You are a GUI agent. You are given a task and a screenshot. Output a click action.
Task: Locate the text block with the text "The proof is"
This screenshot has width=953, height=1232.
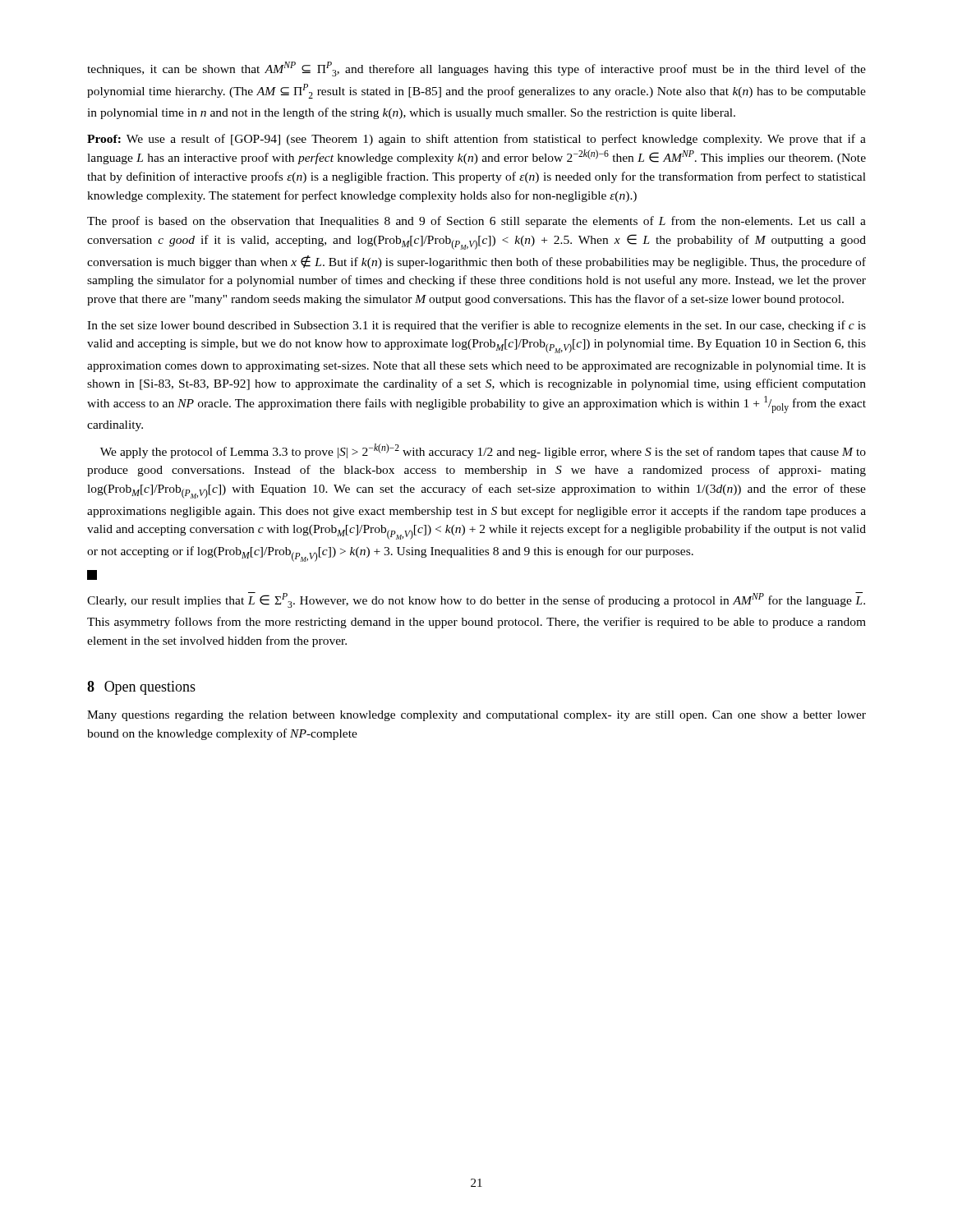pos(476,260)
